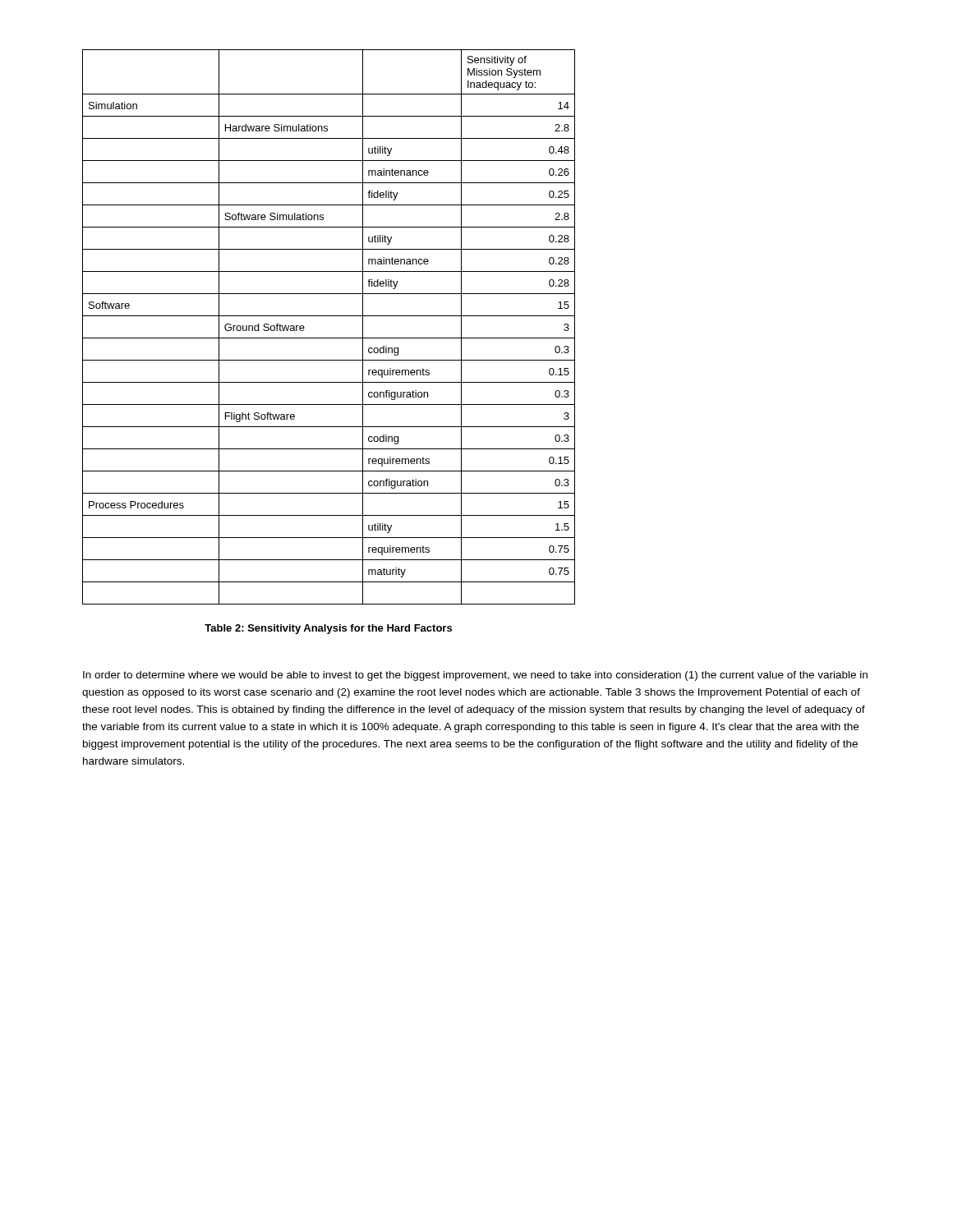Select a table

[x=329, y=327]
